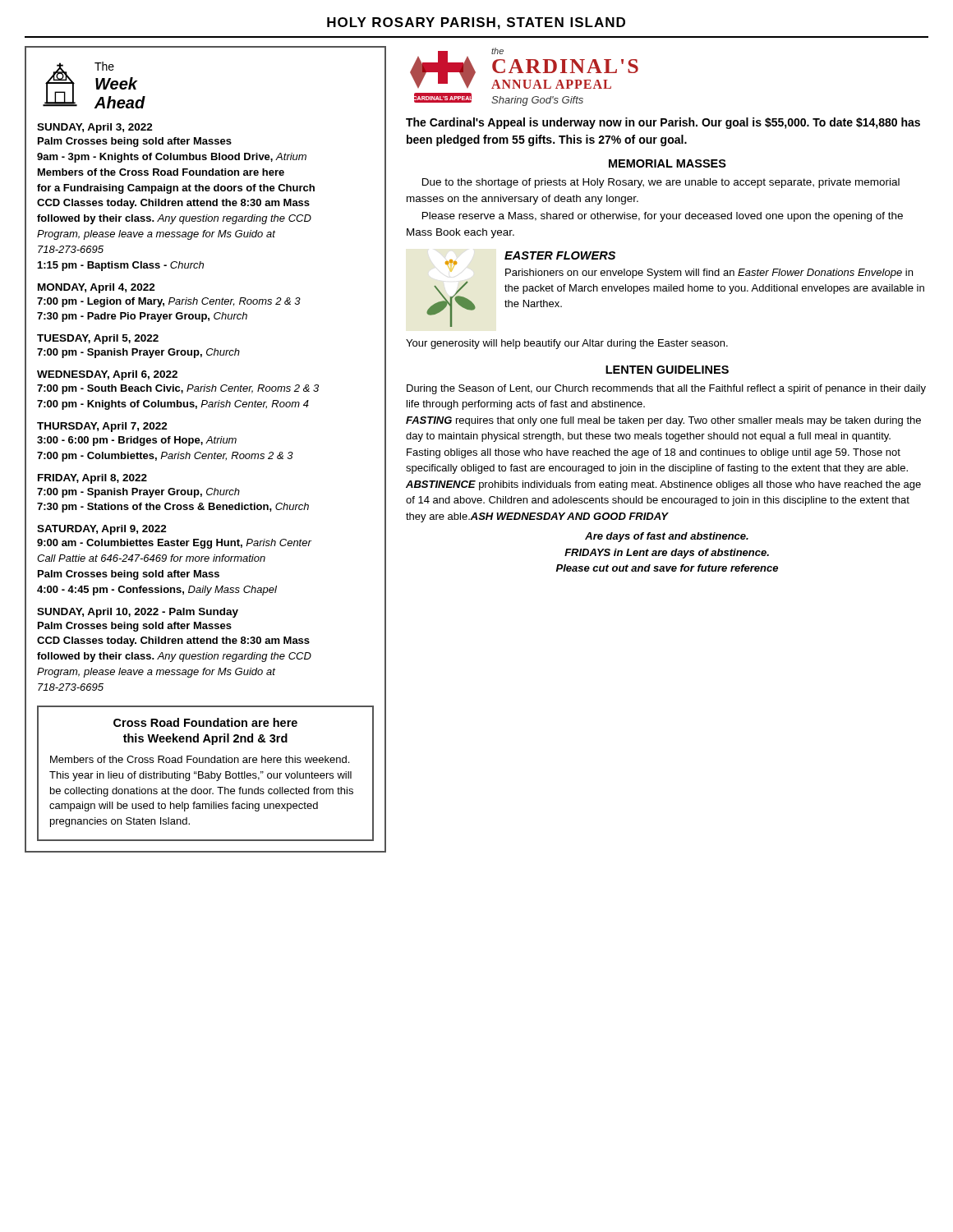Point to the text starting "MEMORIAL MASSES"
The image size is (953, 1232).
667,163
